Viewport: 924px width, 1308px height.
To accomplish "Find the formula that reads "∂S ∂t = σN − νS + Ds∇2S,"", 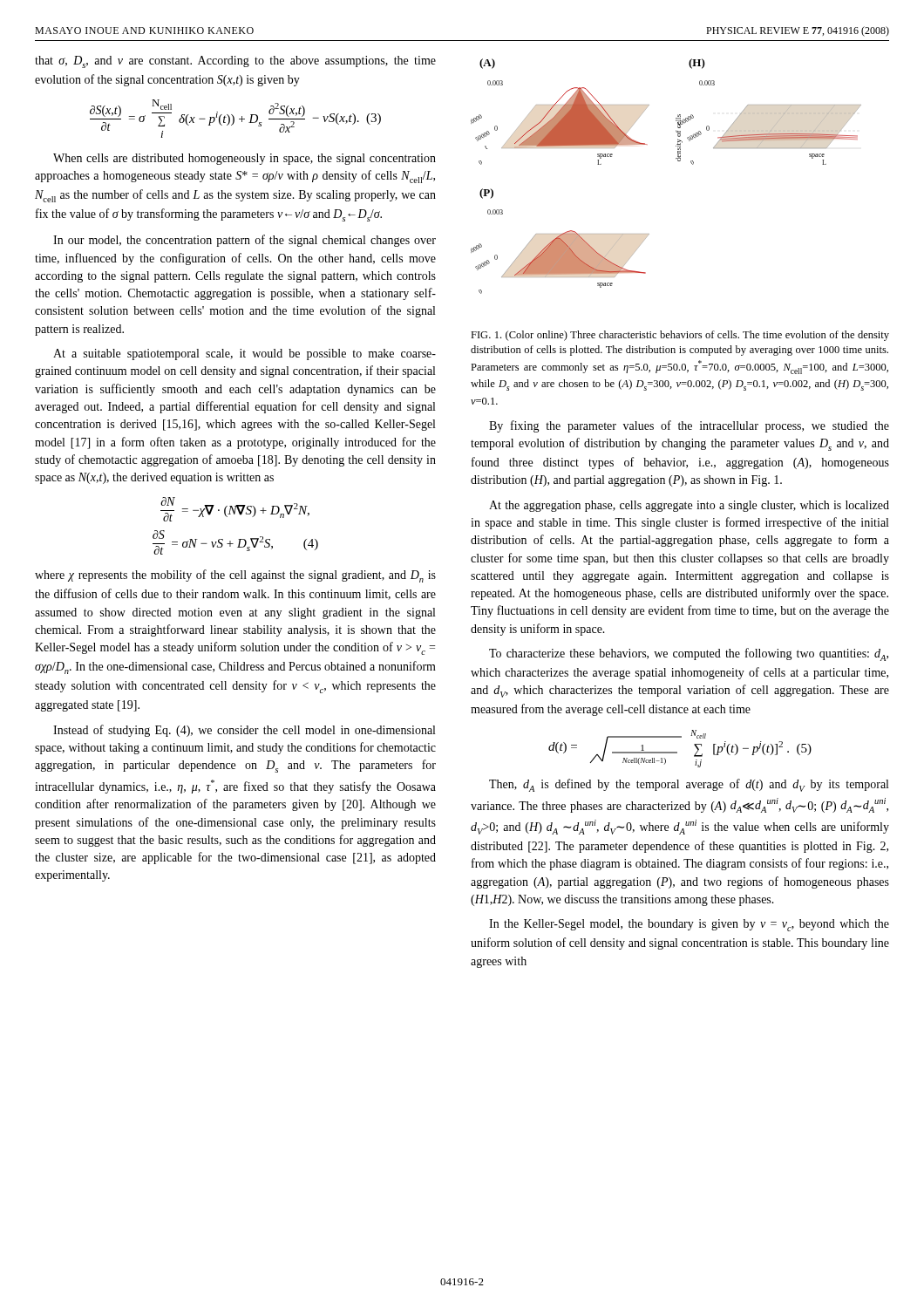I will point(235,544).
